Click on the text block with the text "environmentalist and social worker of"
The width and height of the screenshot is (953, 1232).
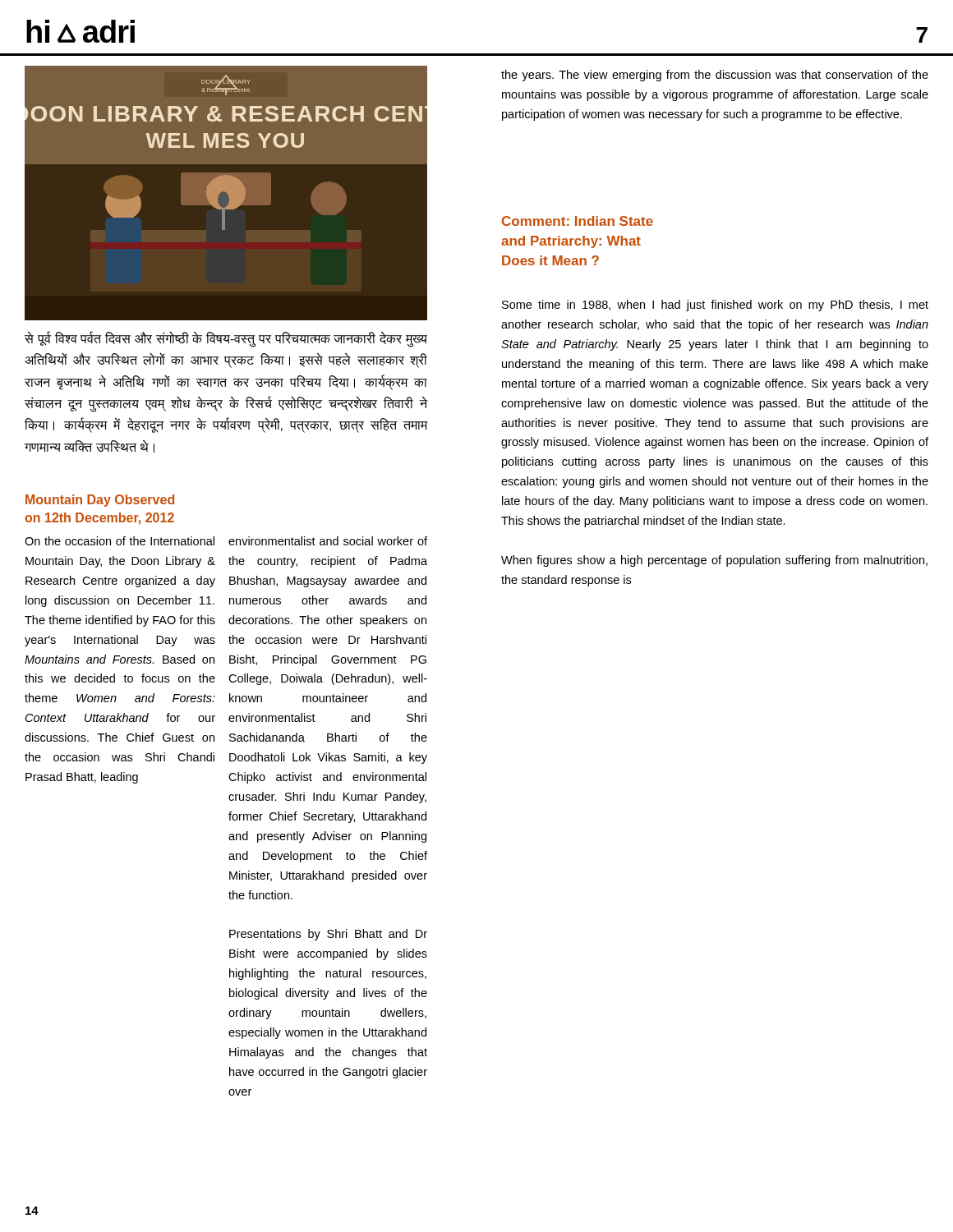pos(328,816)
